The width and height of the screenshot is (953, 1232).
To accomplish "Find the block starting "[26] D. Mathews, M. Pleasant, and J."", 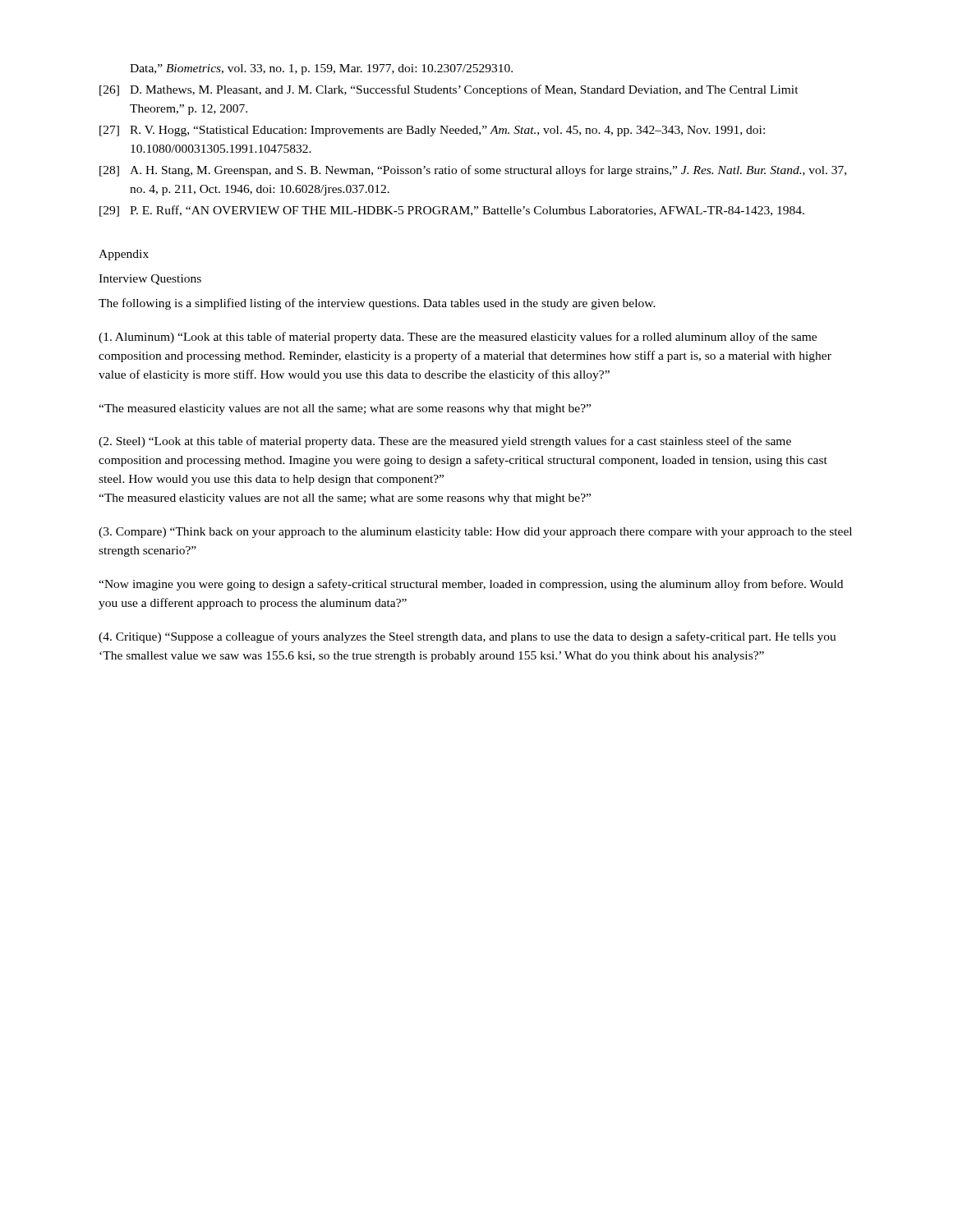I will click(x=476, y=99).
